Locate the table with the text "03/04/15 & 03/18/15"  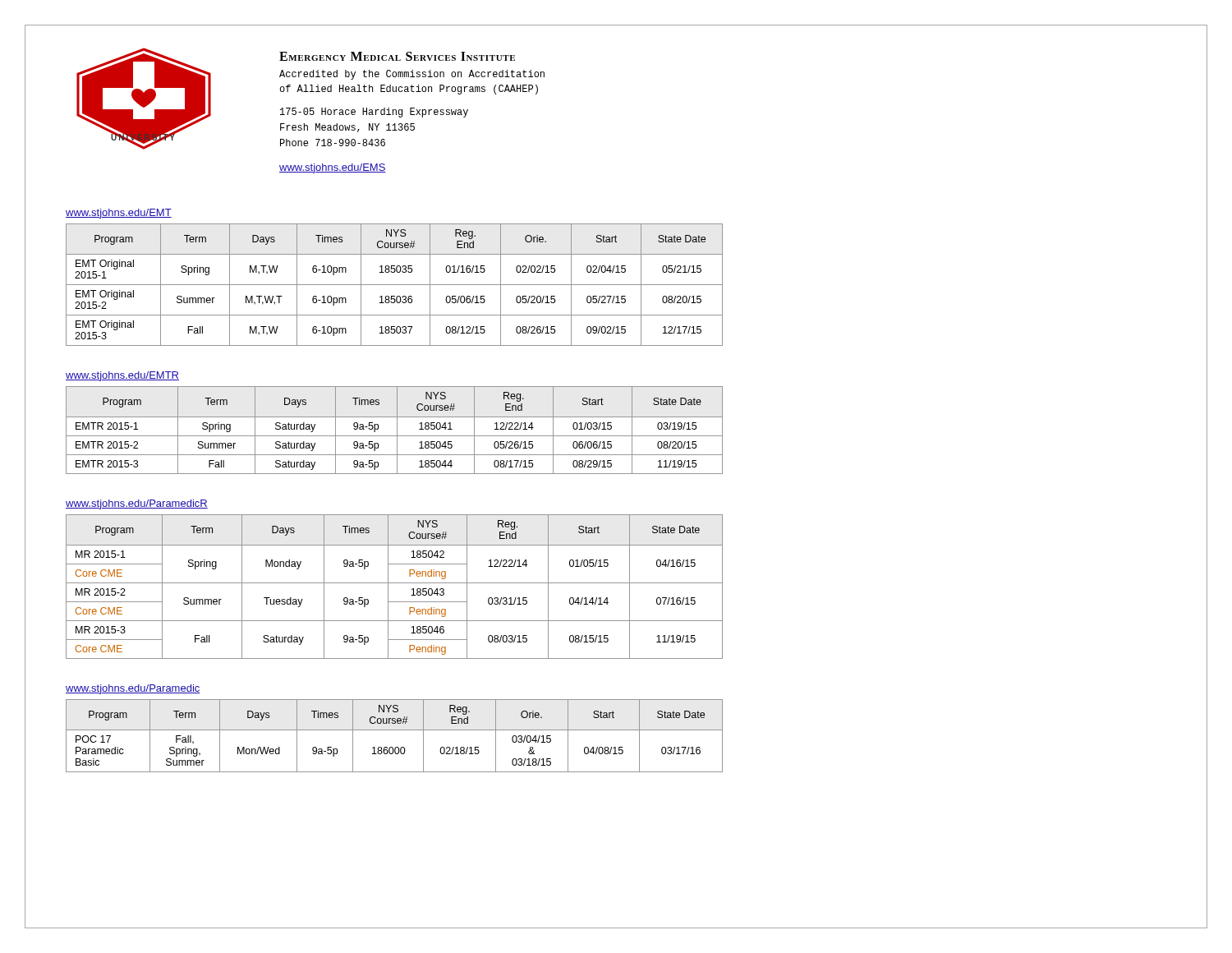click(620, 735)
